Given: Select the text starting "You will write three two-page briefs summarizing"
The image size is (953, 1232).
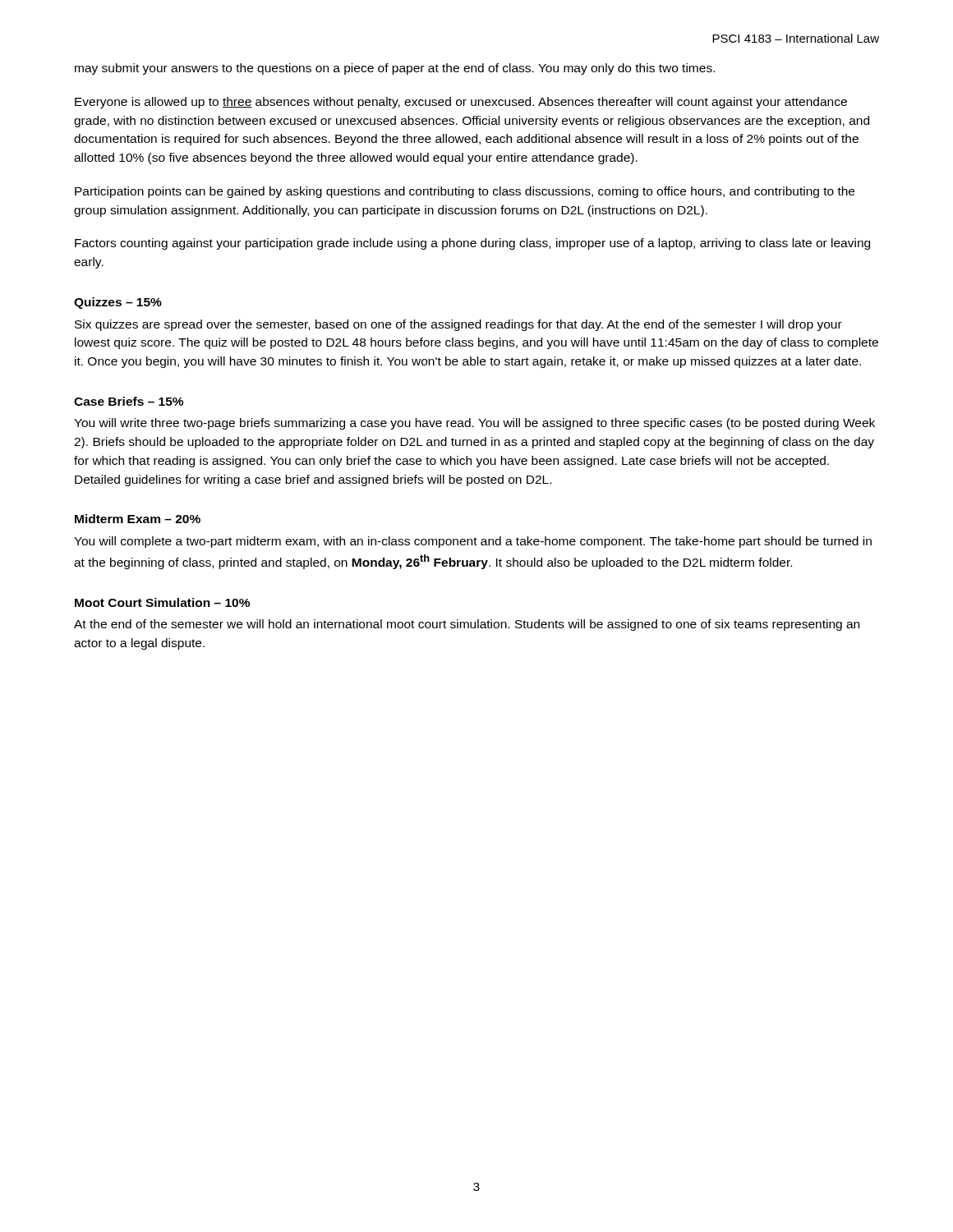Looking at the screenshot, I should [x=475, y=451].
